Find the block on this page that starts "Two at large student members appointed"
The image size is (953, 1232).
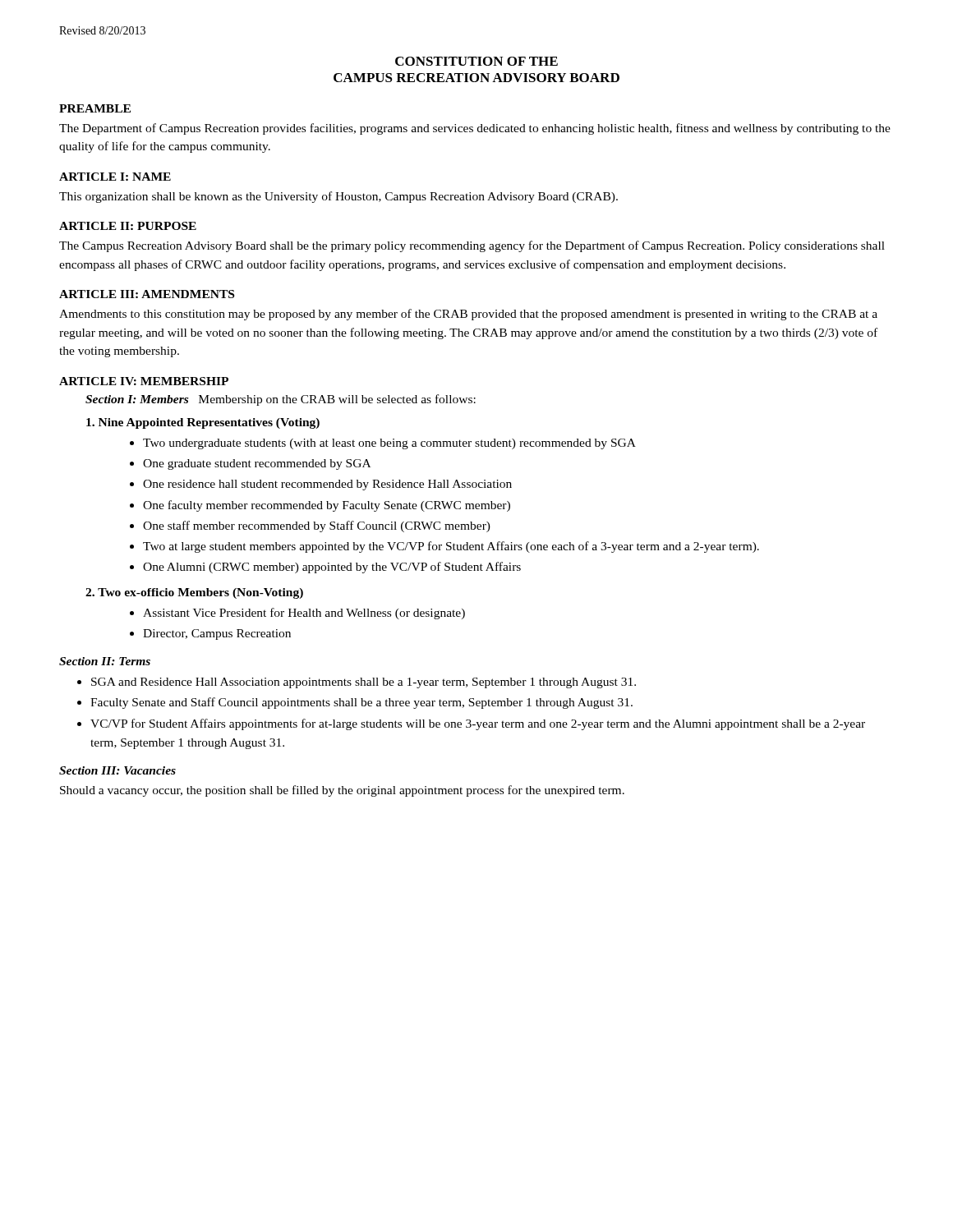point(451,546)
